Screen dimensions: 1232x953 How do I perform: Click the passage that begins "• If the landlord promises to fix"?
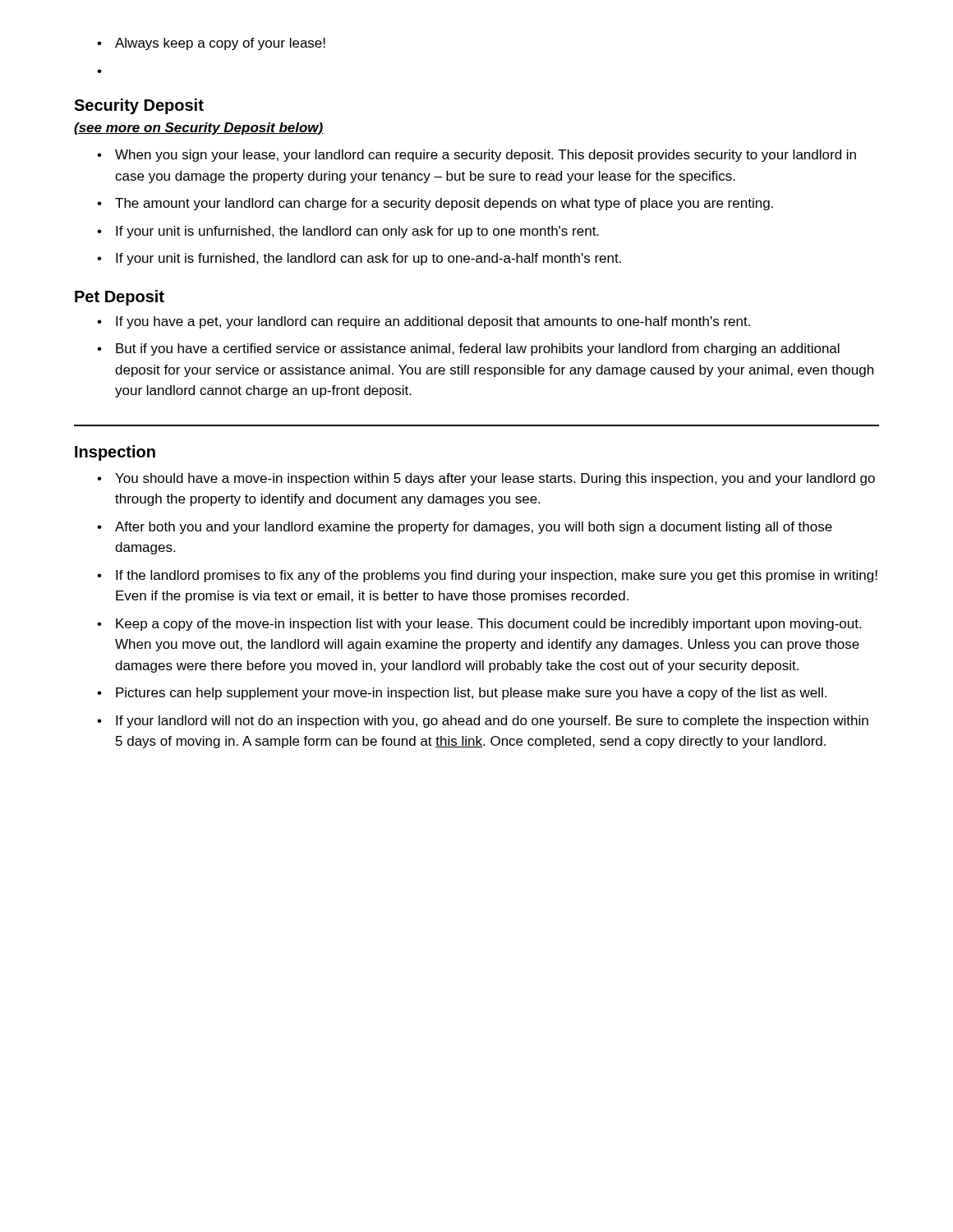[x=488, y=586]
